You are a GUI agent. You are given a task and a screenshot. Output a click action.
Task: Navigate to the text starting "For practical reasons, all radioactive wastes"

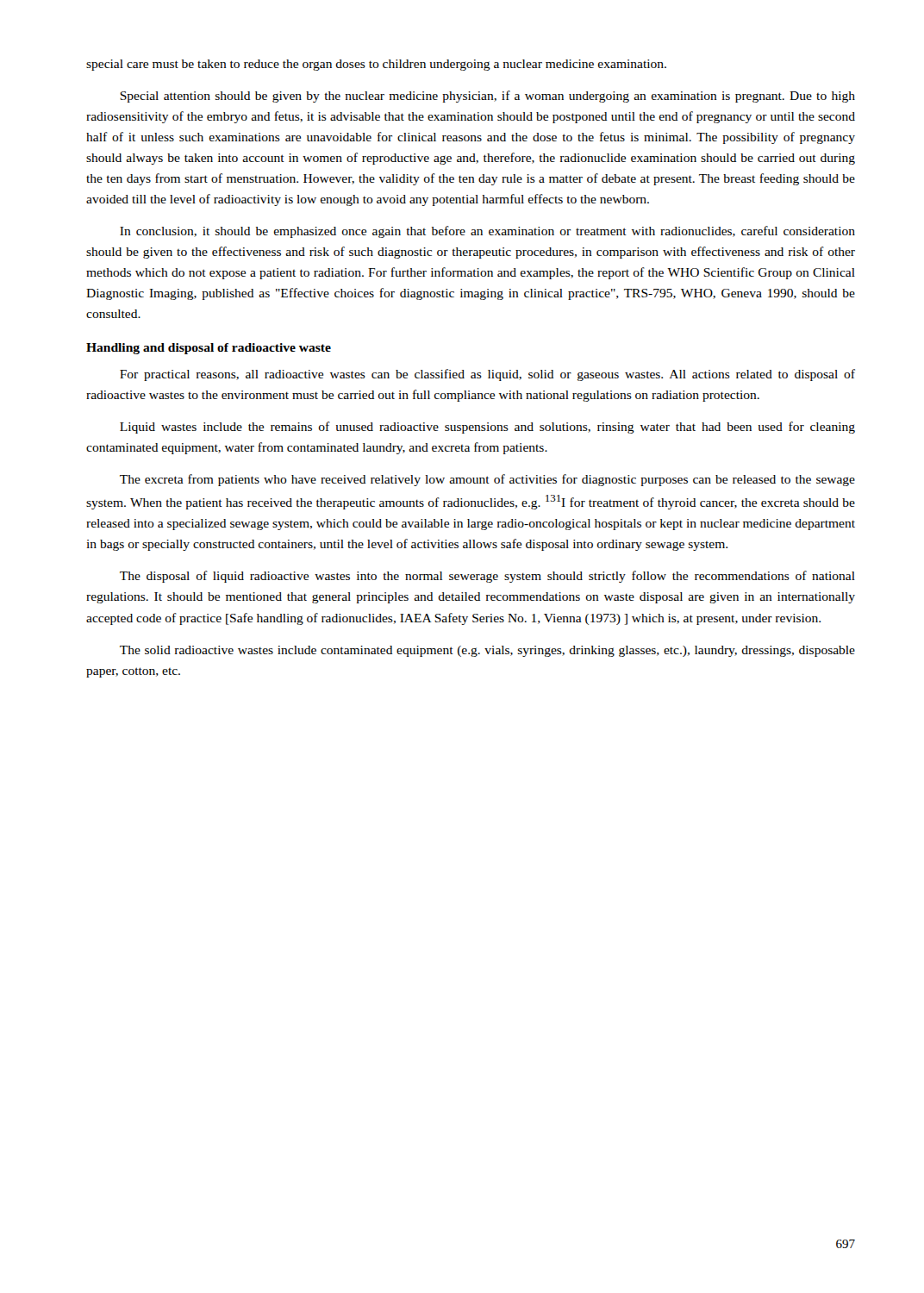coord(471,385)
